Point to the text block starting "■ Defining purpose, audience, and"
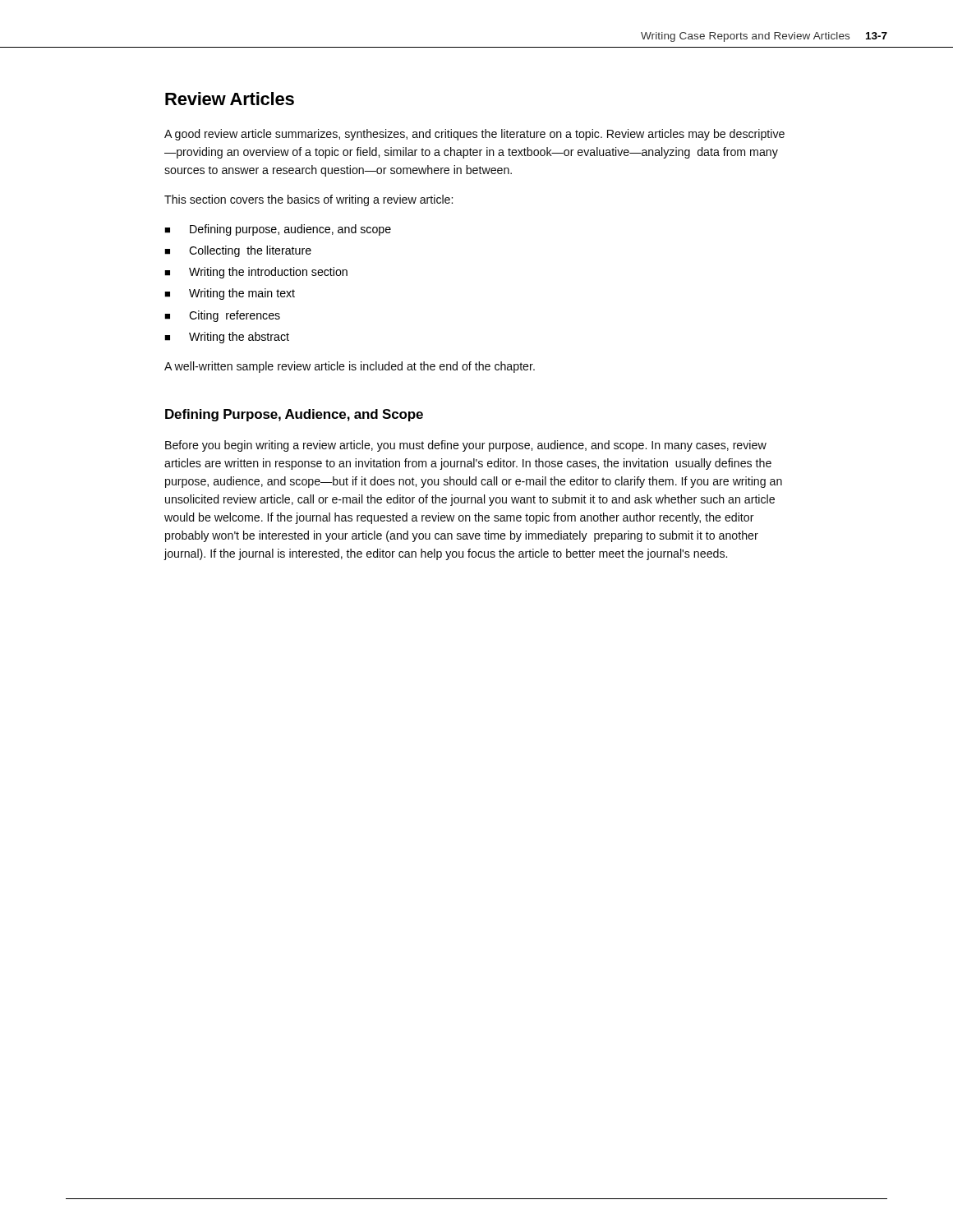The height and width of the screenshot is (1232, 953). [x=278, y=229]
